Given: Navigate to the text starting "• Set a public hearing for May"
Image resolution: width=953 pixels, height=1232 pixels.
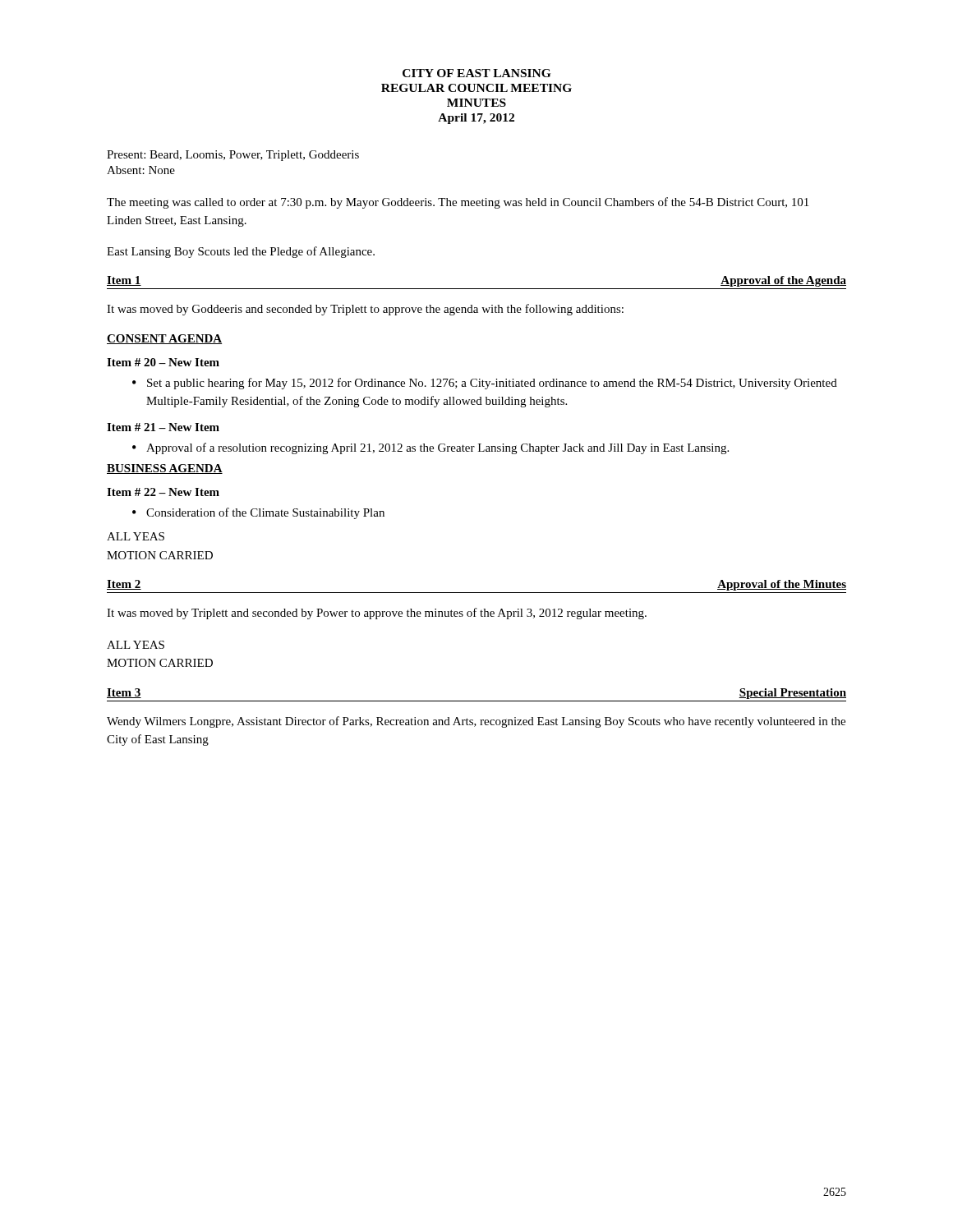Looking at the screenshot, I should (489, 392).
